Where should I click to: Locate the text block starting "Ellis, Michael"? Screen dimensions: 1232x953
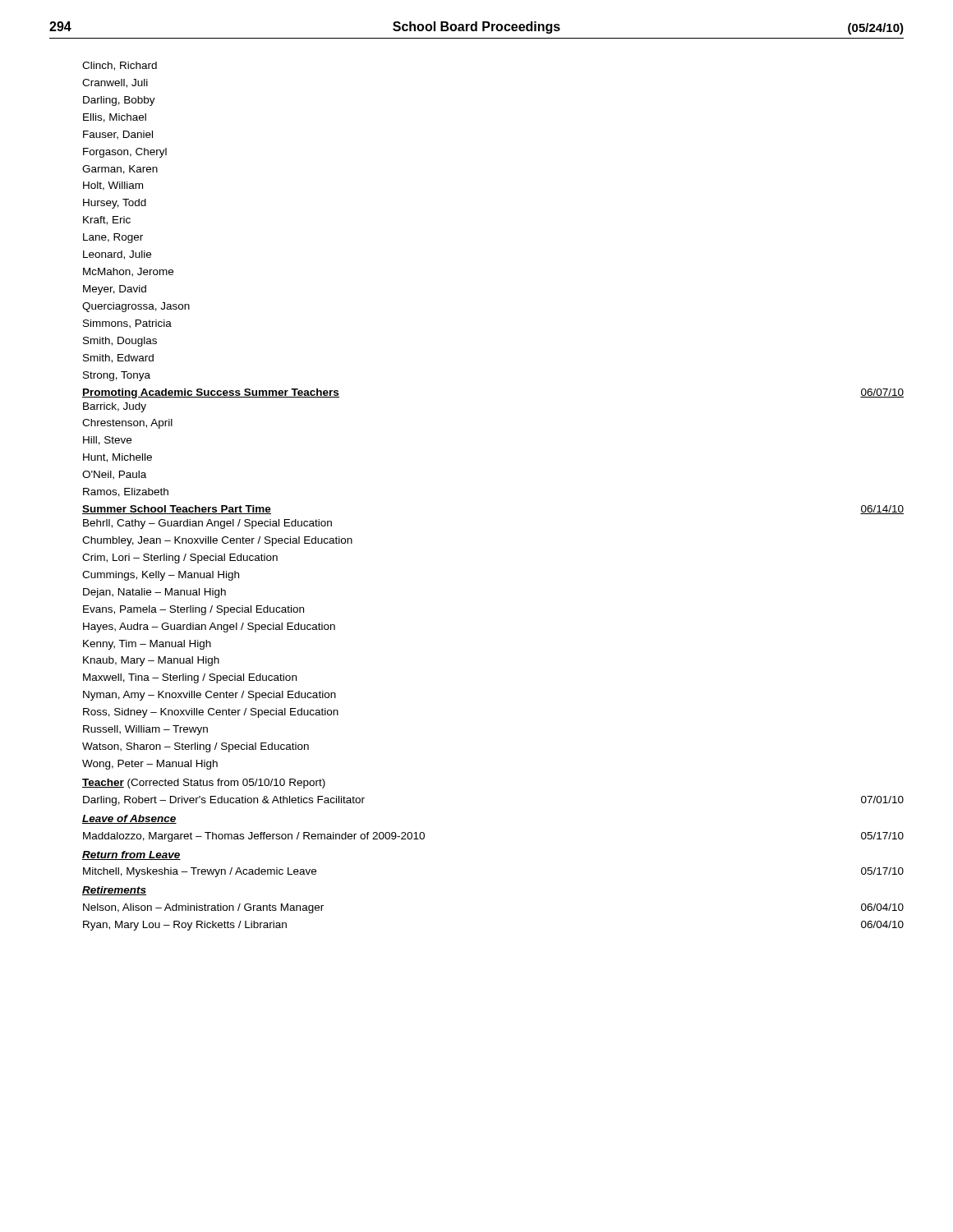coord(115,117)
